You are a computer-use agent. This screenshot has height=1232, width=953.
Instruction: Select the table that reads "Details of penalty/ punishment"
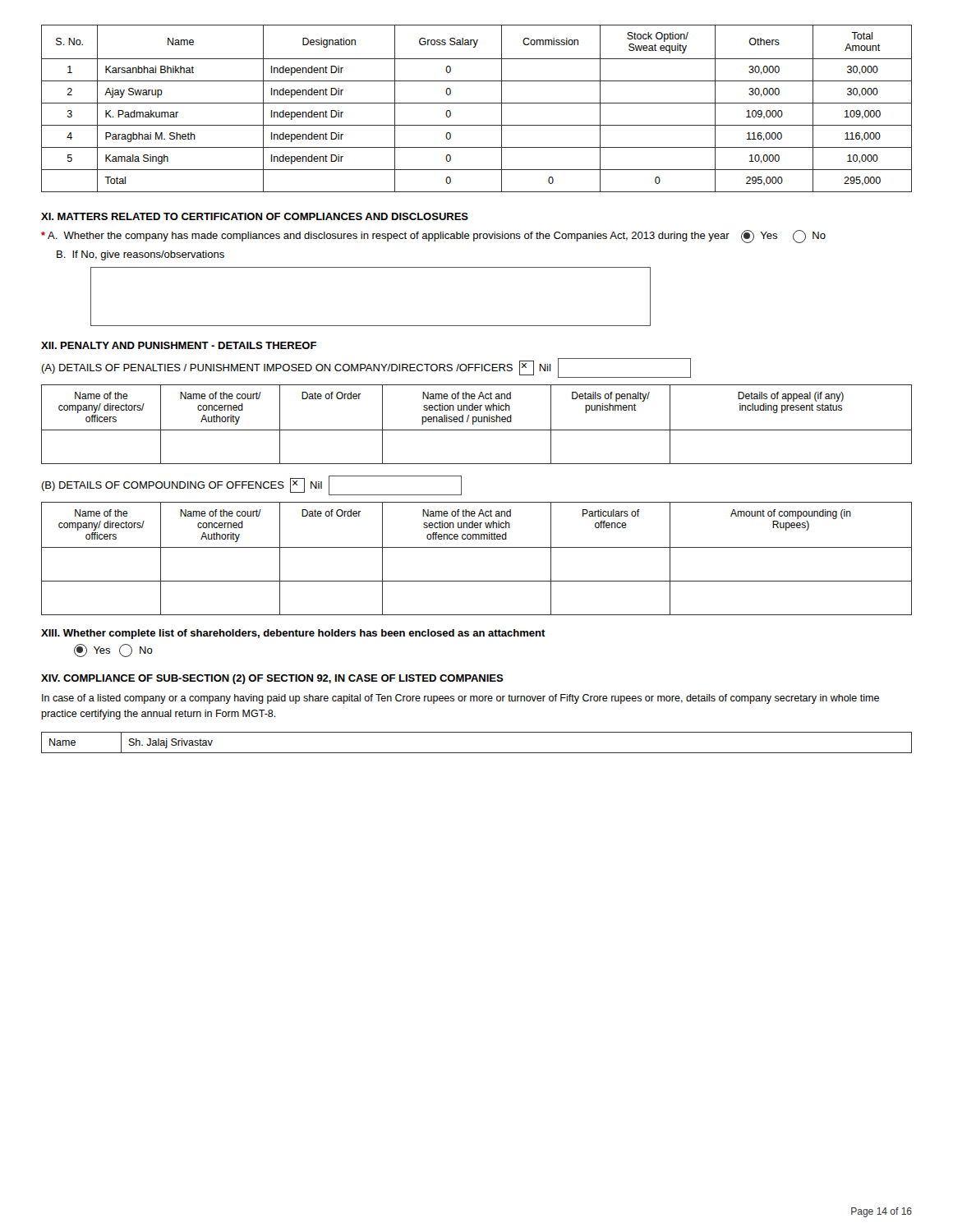click(476, 424)
